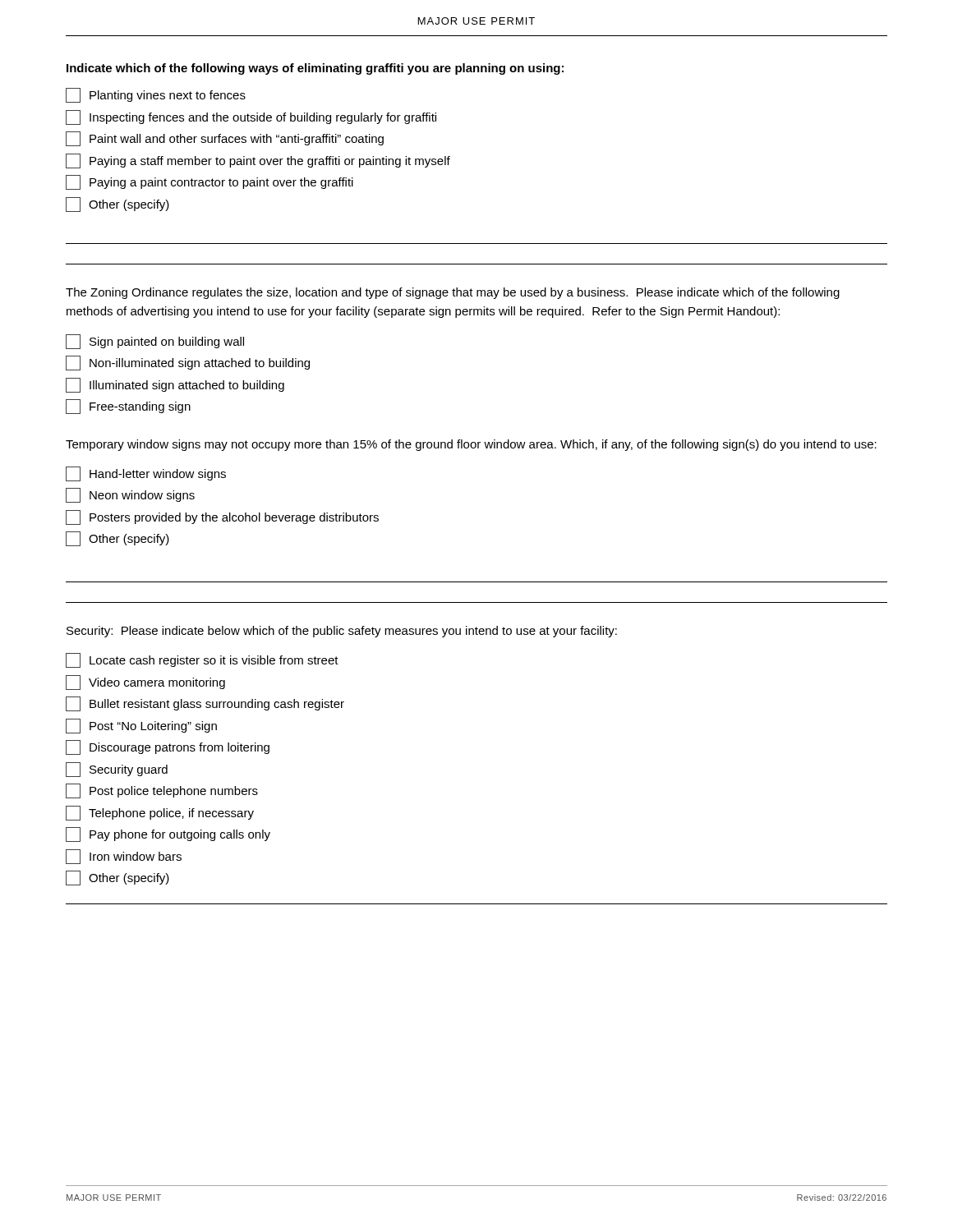
Task: Locate the text "Posters provided by the alcohol beverage distributors"
Action: coord(222,517)
